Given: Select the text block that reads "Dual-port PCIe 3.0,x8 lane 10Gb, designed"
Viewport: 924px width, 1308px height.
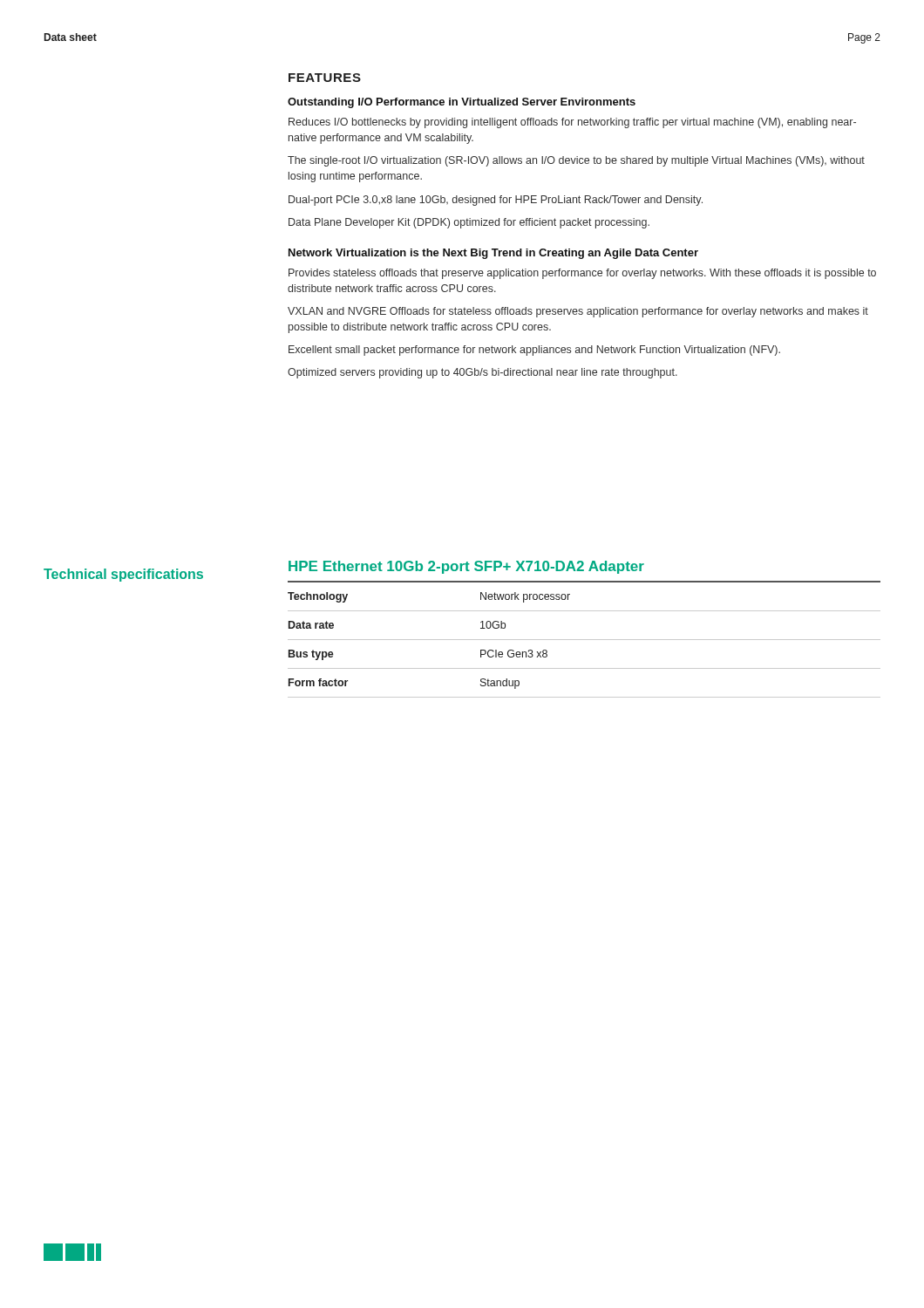Looking at the screenshot, I should click(x=496, y=199).
